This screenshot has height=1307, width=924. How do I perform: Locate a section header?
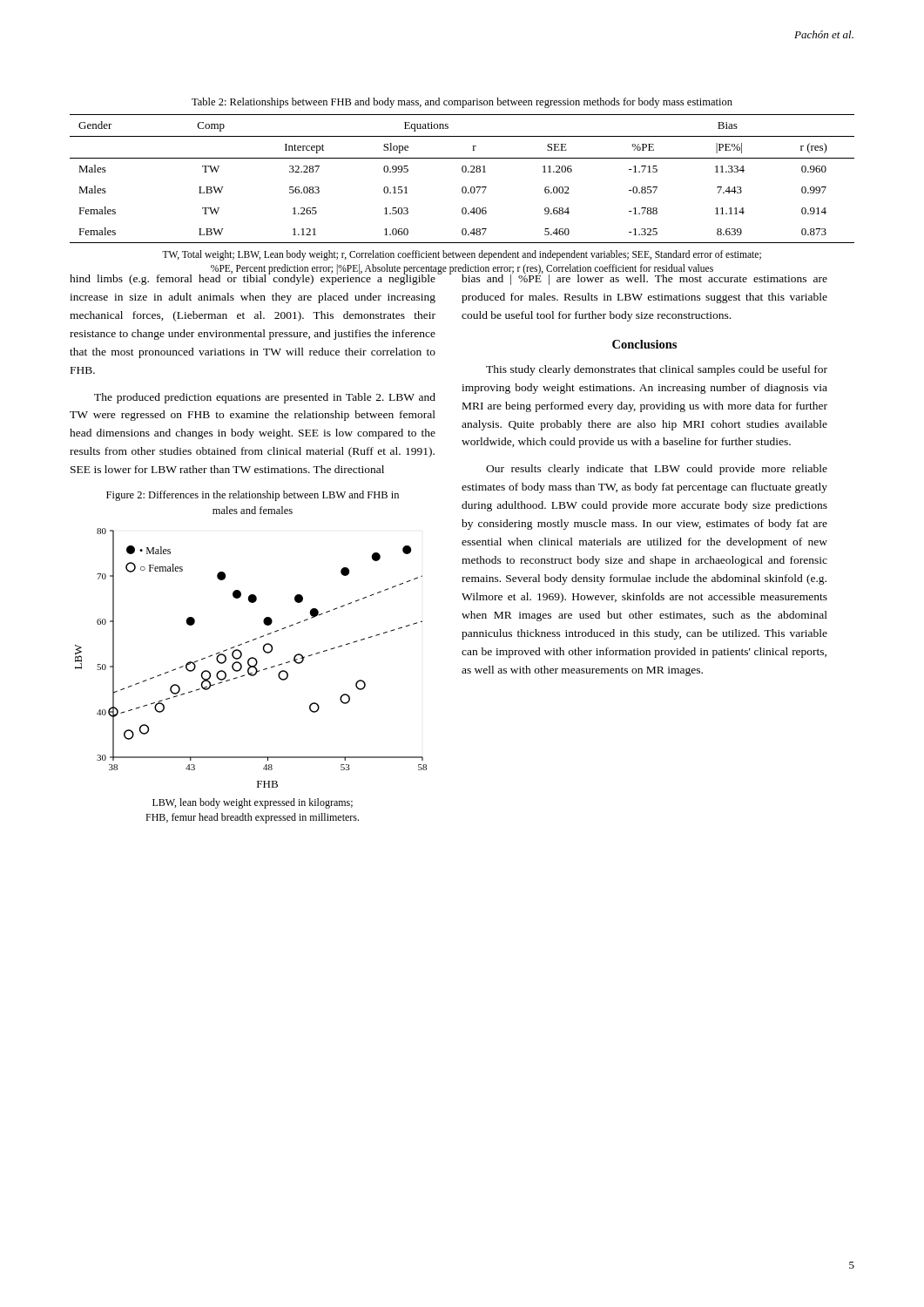pyautogui.click(x=644, y=344)
